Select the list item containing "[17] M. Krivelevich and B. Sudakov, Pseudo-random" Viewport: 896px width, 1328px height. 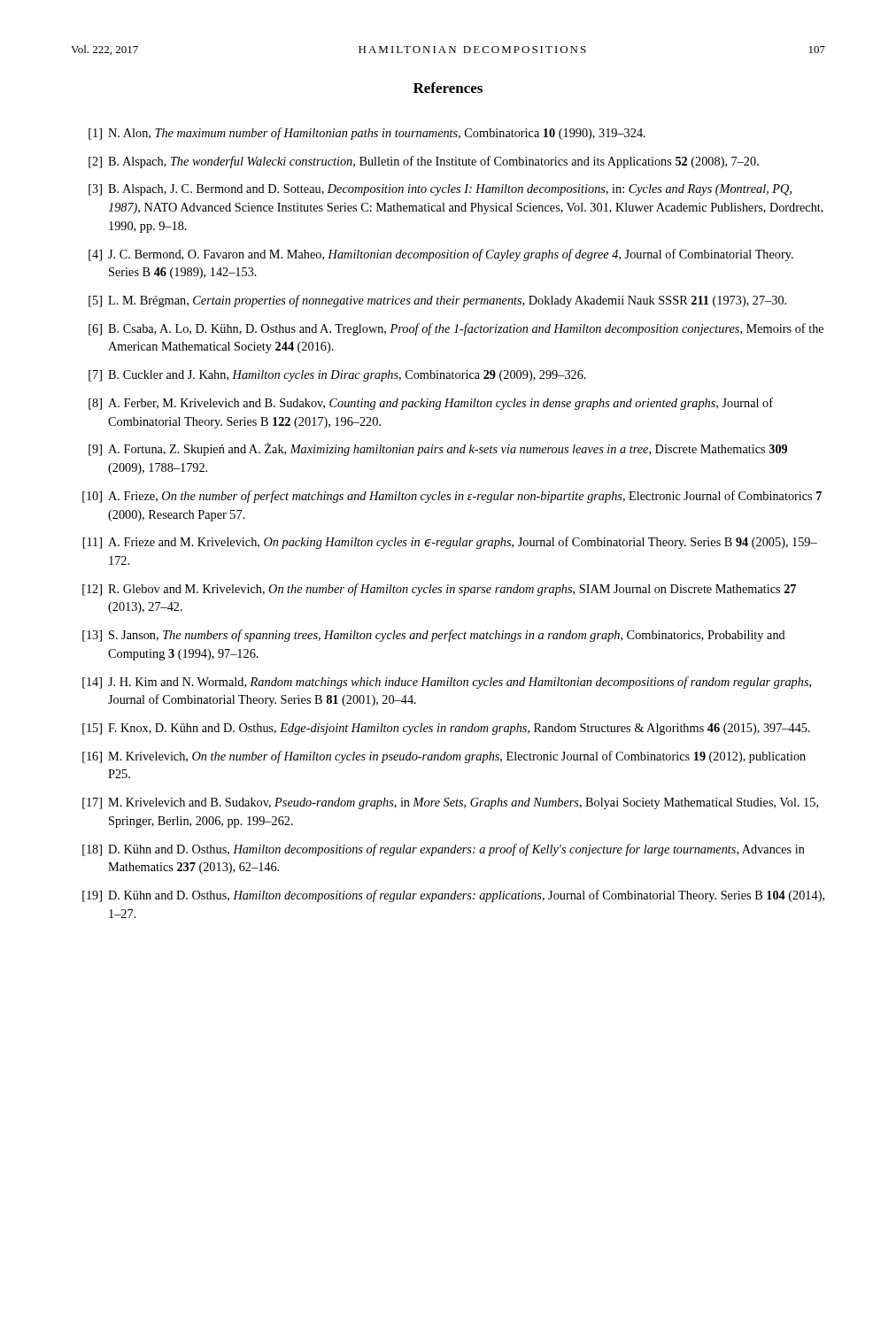(x=448, y=812)
